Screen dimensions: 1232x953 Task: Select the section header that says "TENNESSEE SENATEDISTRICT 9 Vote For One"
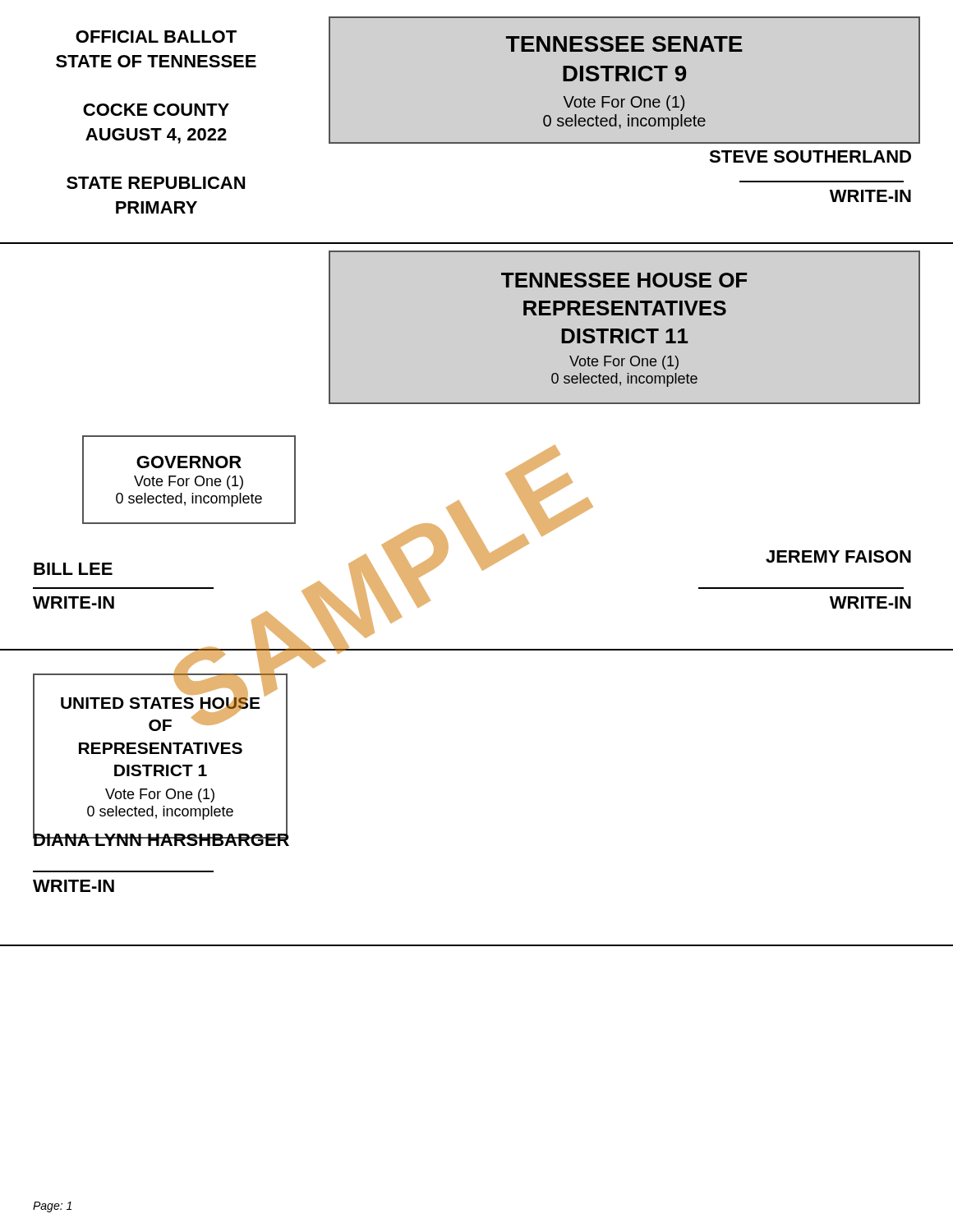[624, 80]
